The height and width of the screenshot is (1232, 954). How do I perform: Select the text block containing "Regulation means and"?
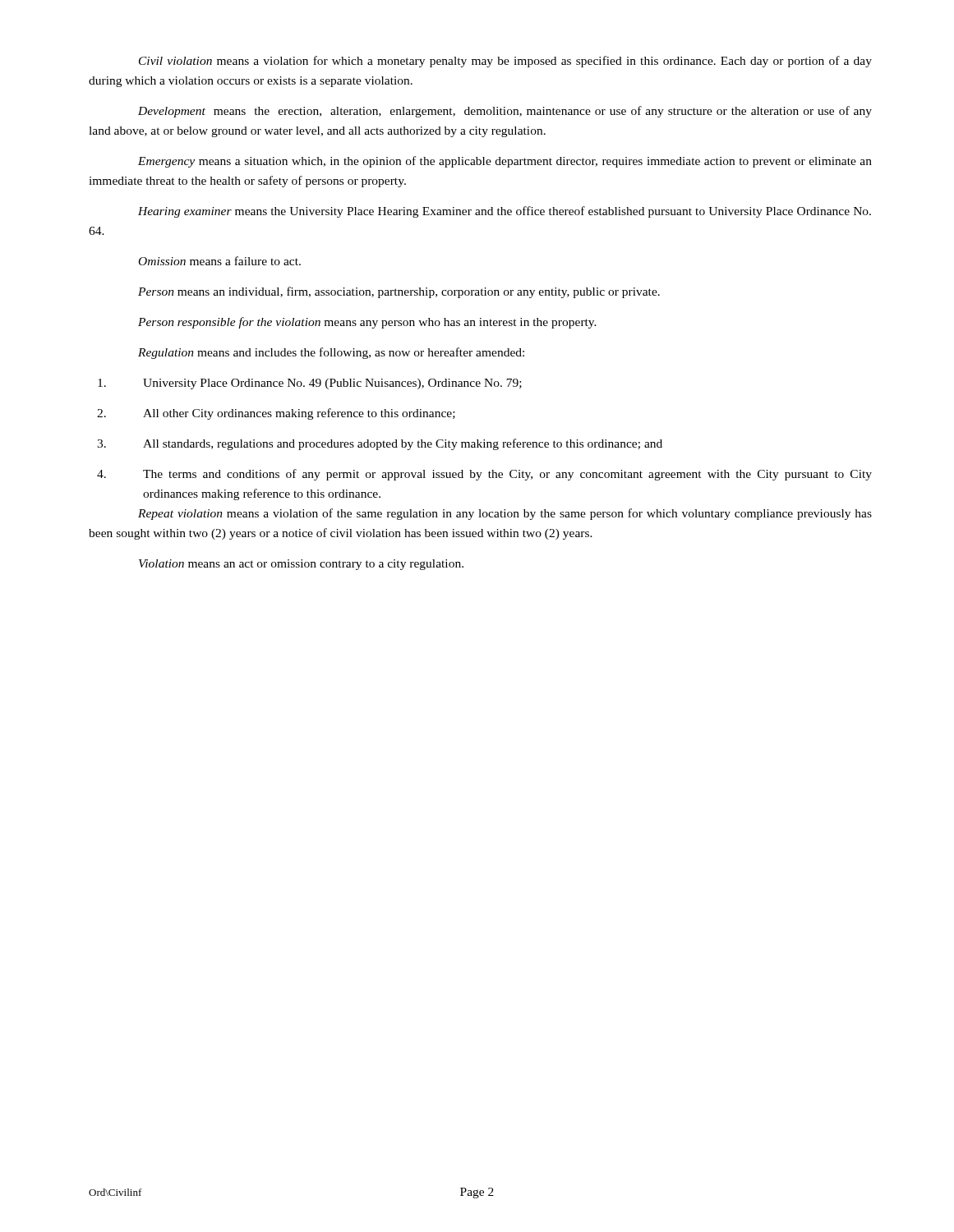point(332,352)
